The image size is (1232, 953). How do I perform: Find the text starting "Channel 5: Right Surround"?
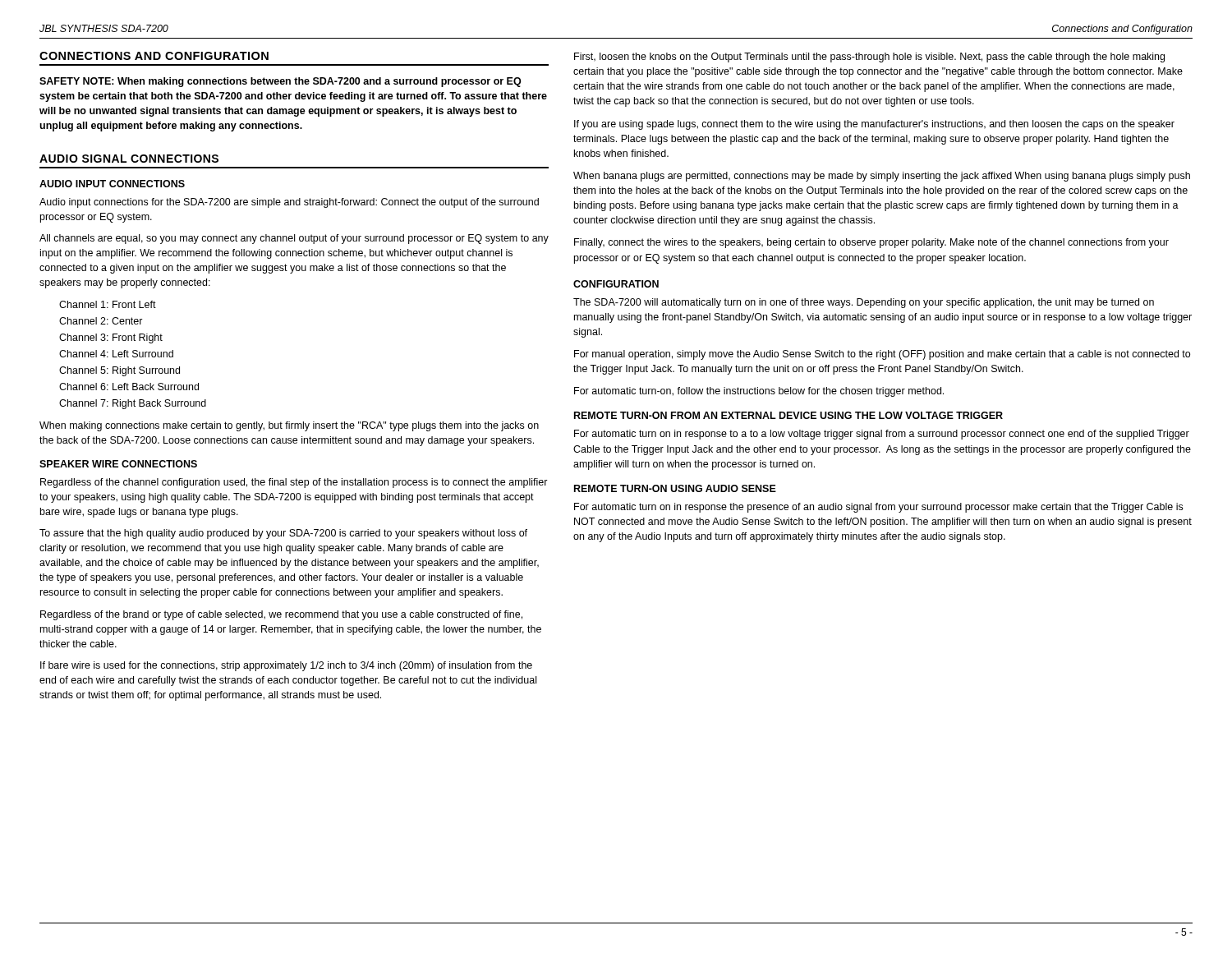(x=120, y=371)
